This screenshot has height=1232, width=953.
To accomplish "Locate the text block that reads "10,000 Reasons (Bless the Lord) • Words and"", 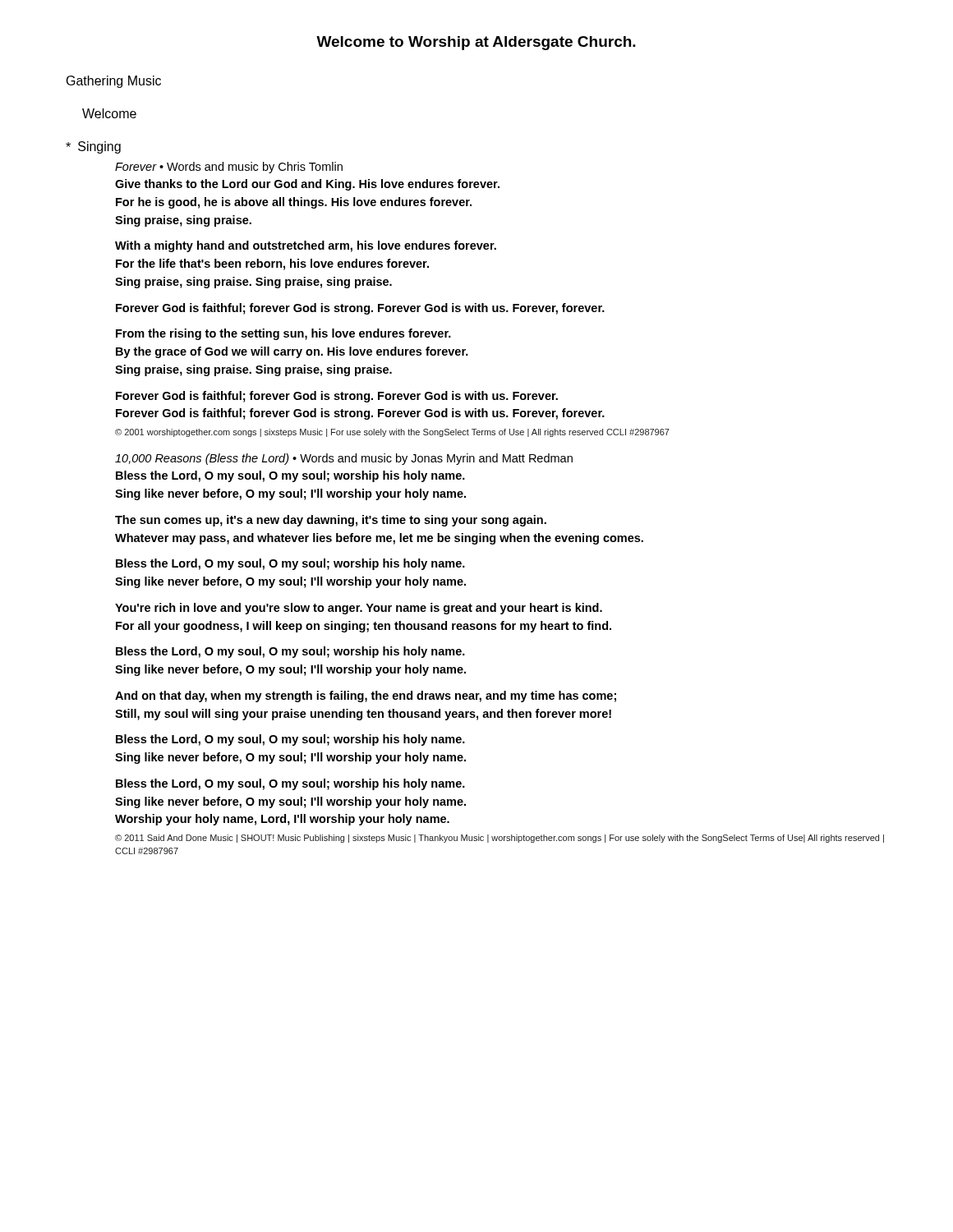I will (x=344, y=459).
